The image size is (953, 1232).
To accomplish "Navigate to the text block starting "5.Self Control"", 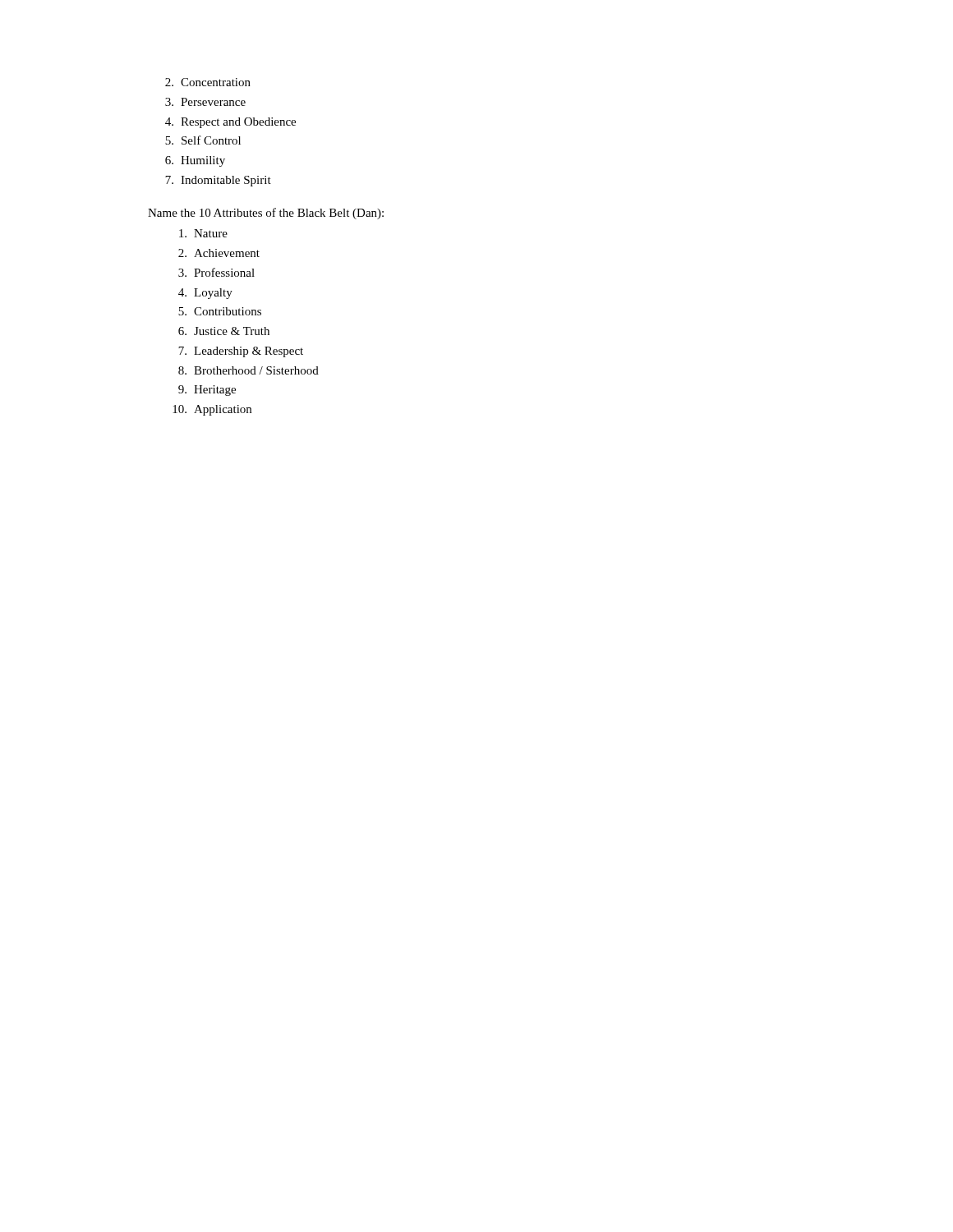I will point(195,141).
